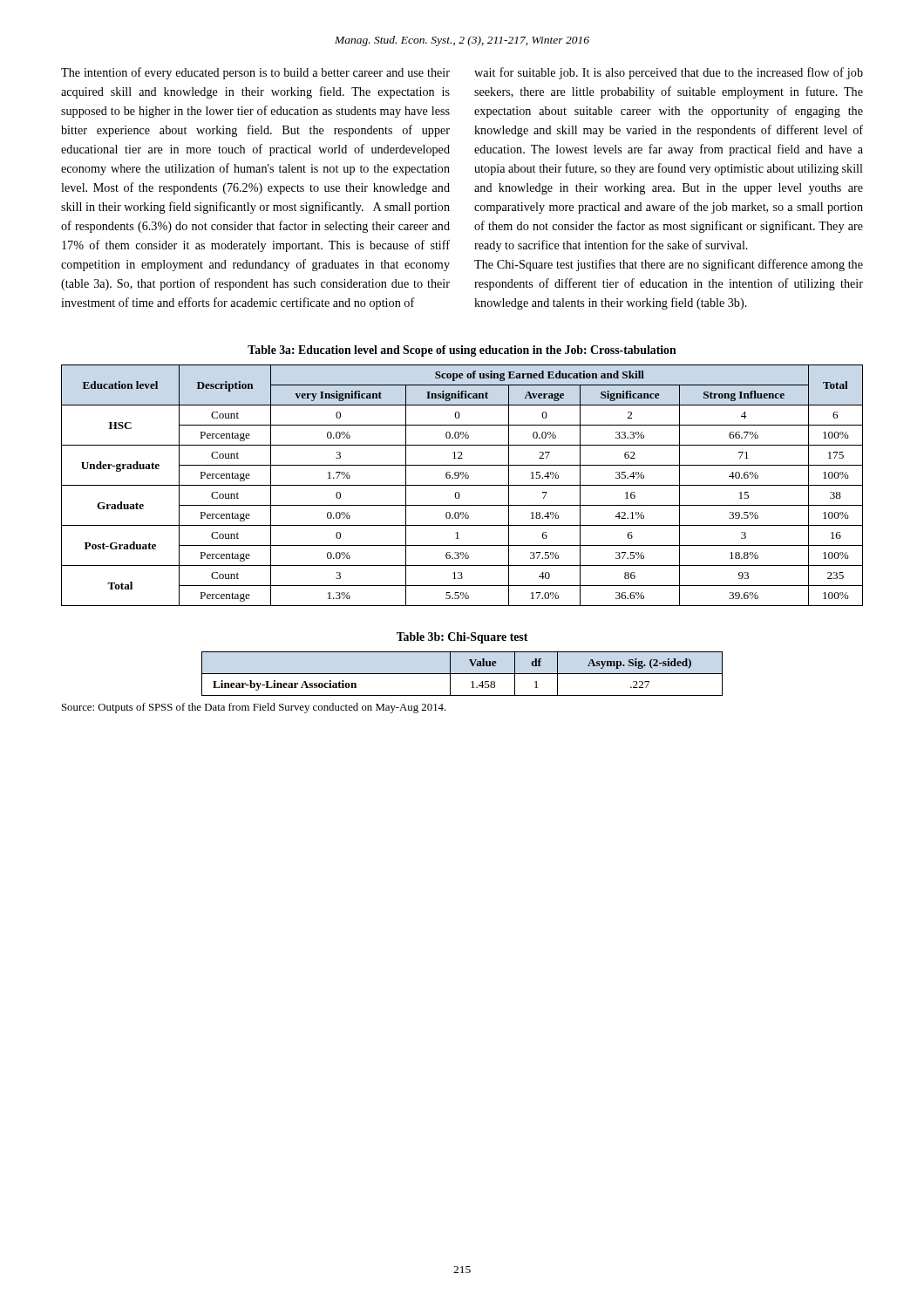Select the table that reads "Strong Influence"
Screen dimensions: 1308x924
click(x=462, y=485)
